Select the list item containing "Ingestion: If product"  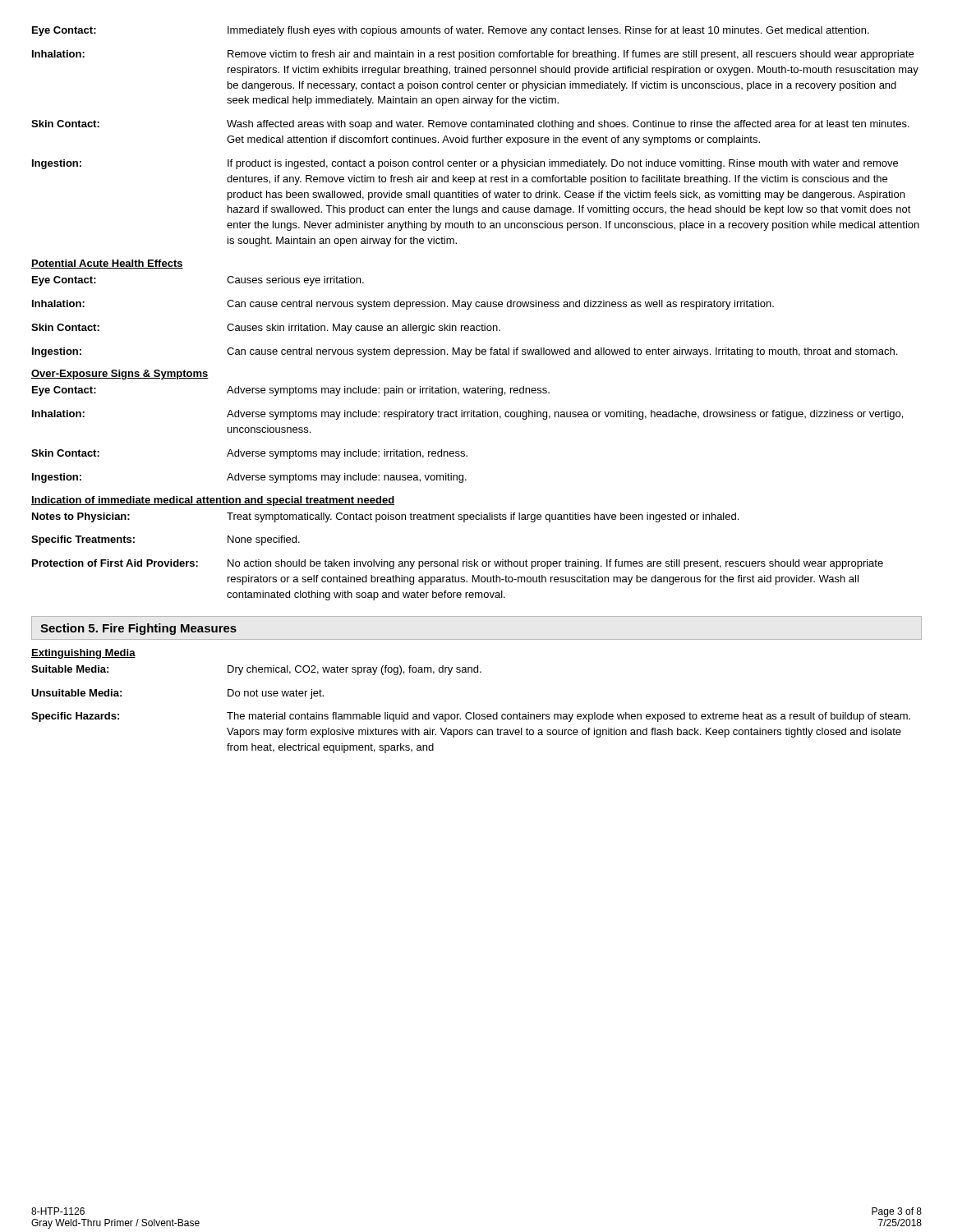point(476,202)
